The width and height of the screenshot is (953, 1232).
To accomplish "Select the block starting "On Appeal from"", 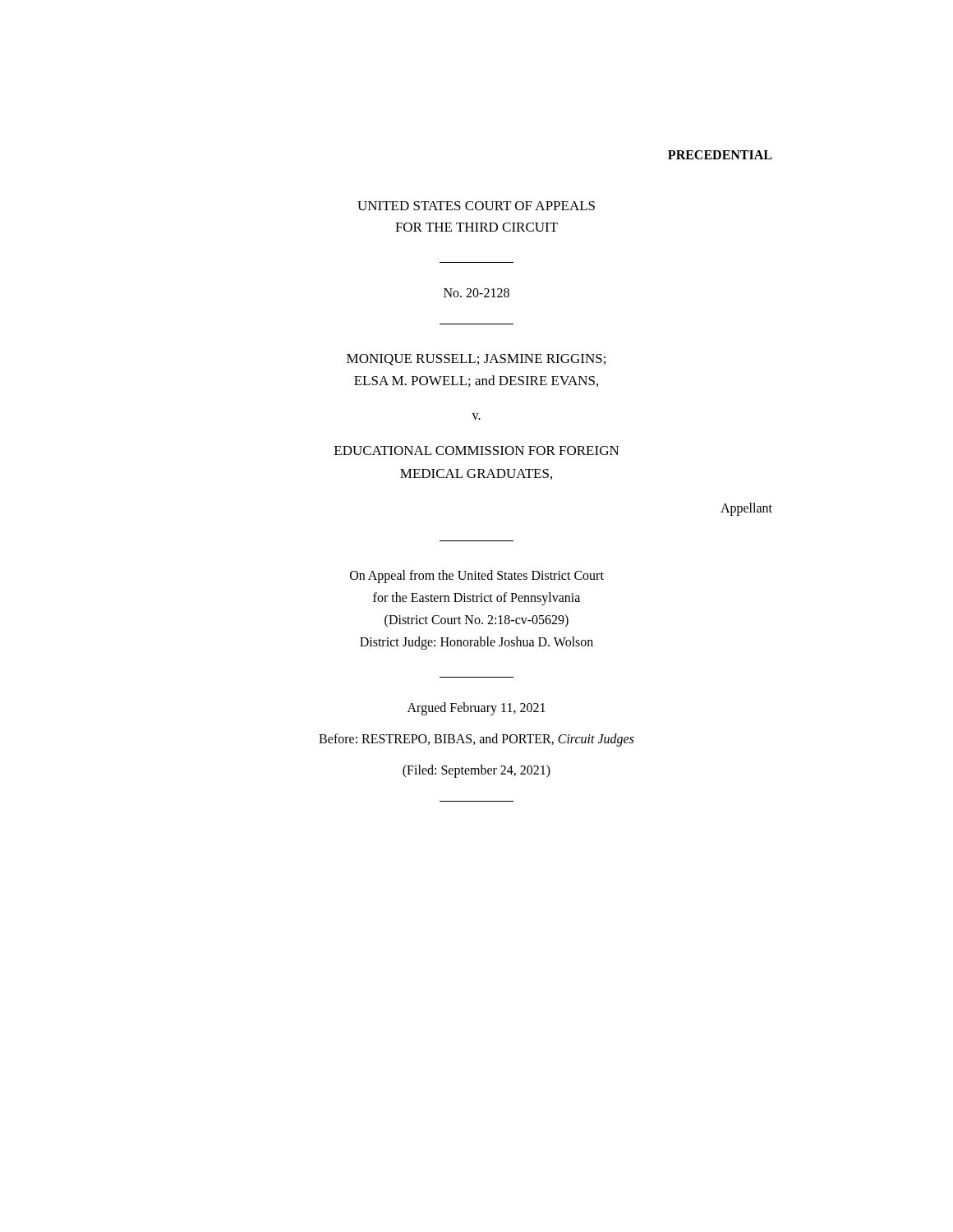I will coord(476,609).
